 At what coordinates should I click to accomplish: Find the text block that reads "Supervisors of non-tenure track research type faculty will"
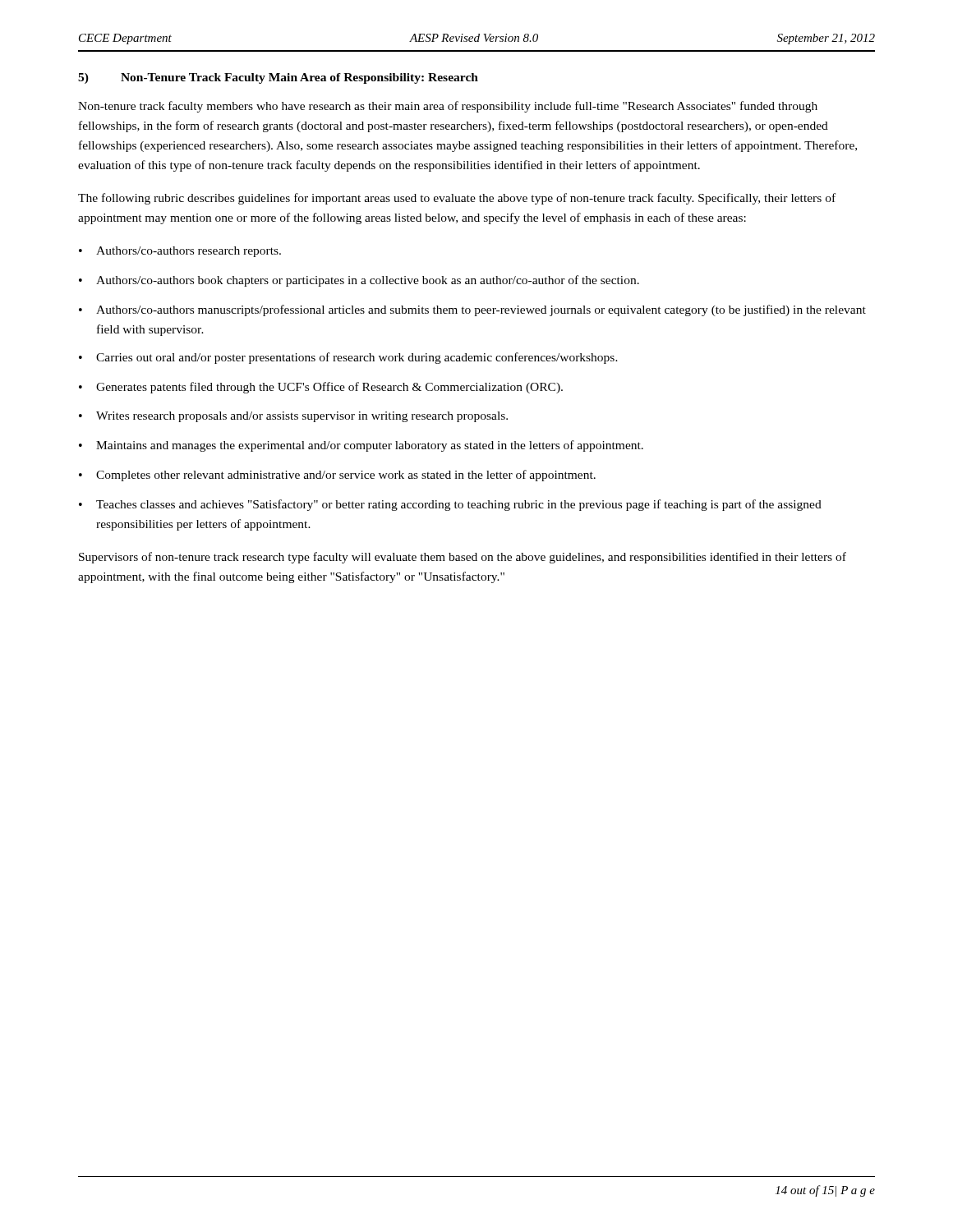pos(462,566)
